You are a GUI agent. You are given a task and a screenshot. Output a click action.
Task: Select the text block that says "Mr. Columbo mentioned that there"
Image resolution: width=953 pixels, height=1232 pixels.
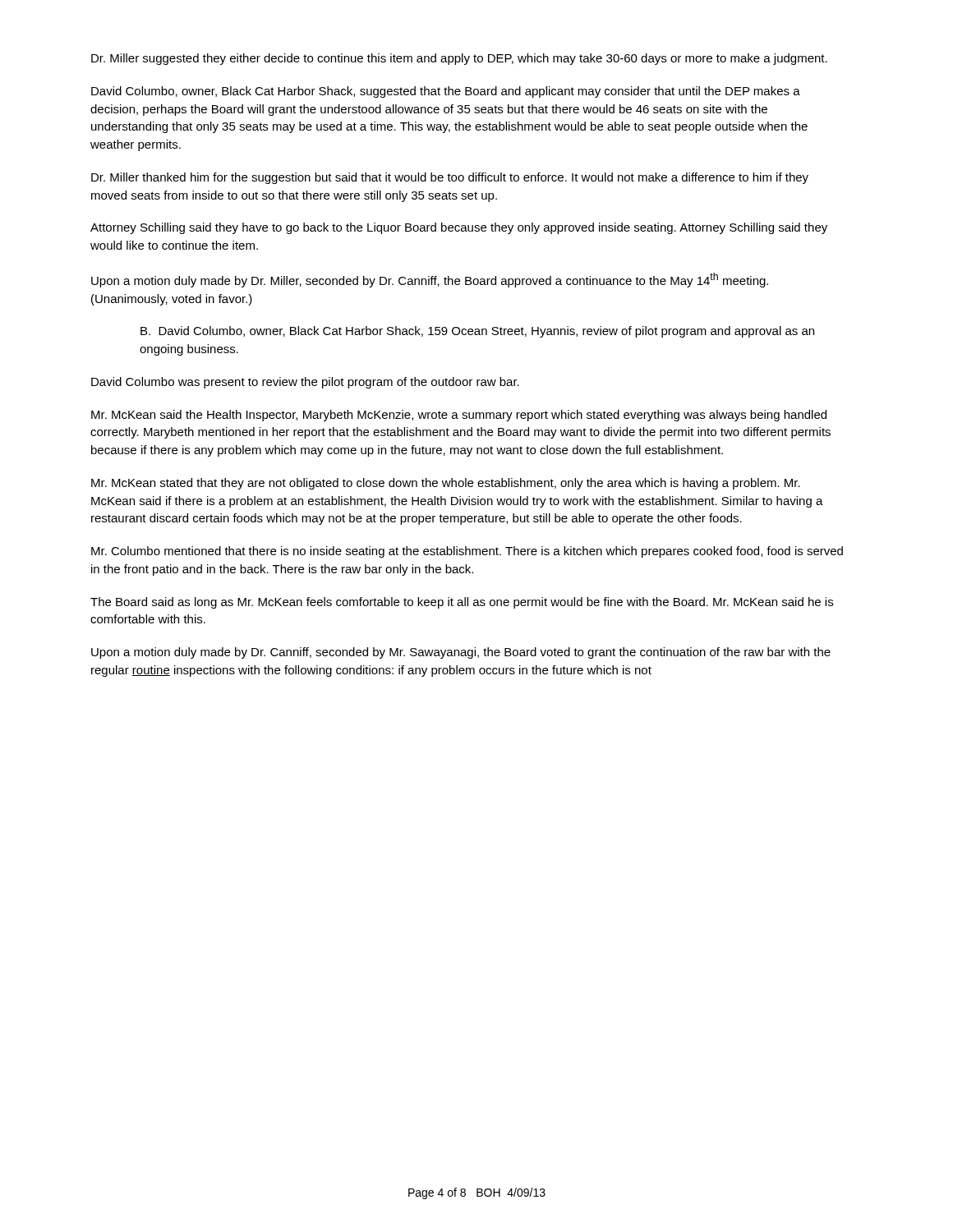tap(467, 560)
